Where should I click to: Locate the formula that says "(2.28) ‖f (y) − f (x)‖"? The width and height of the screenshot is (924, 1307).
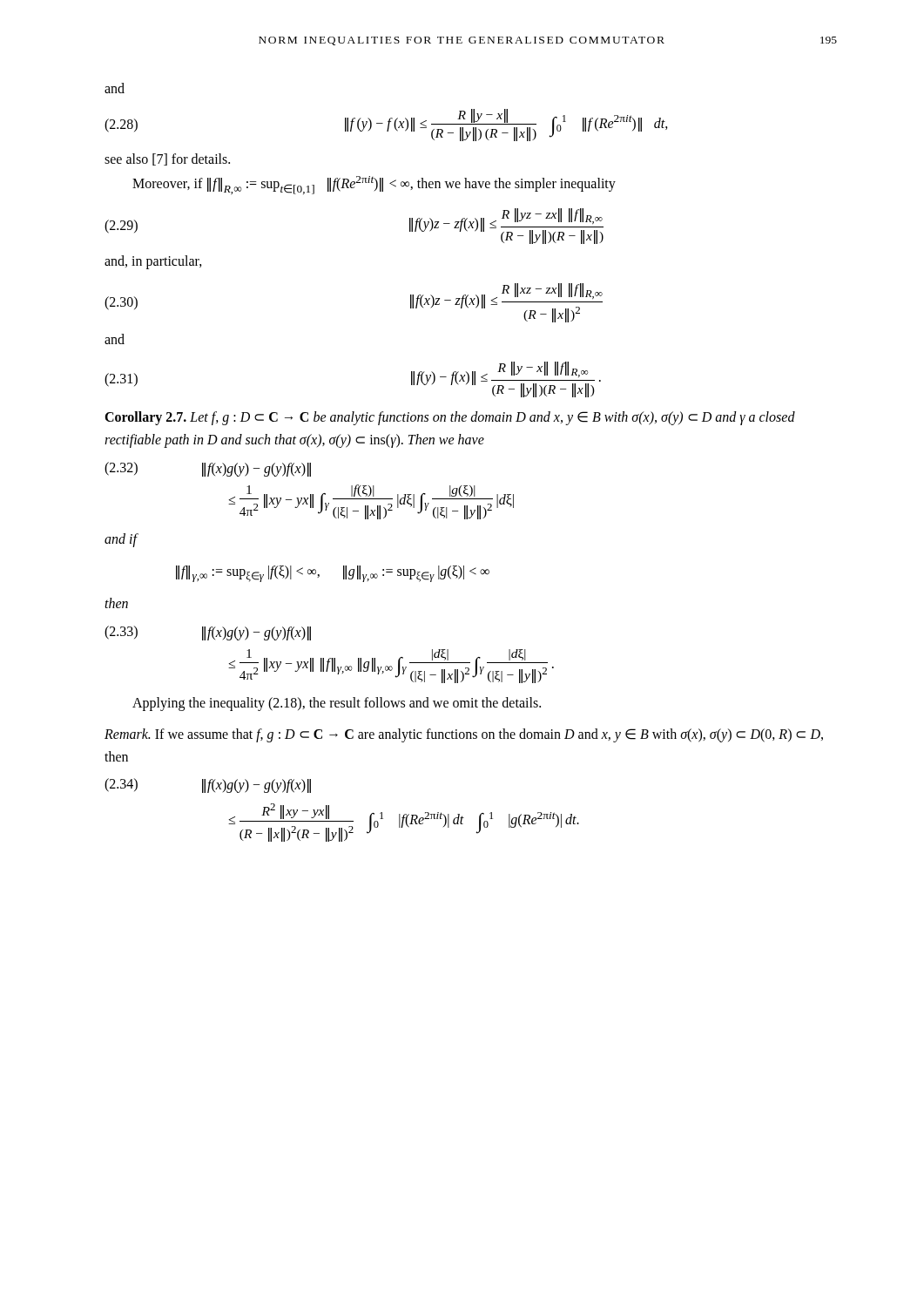pos(471,125)
